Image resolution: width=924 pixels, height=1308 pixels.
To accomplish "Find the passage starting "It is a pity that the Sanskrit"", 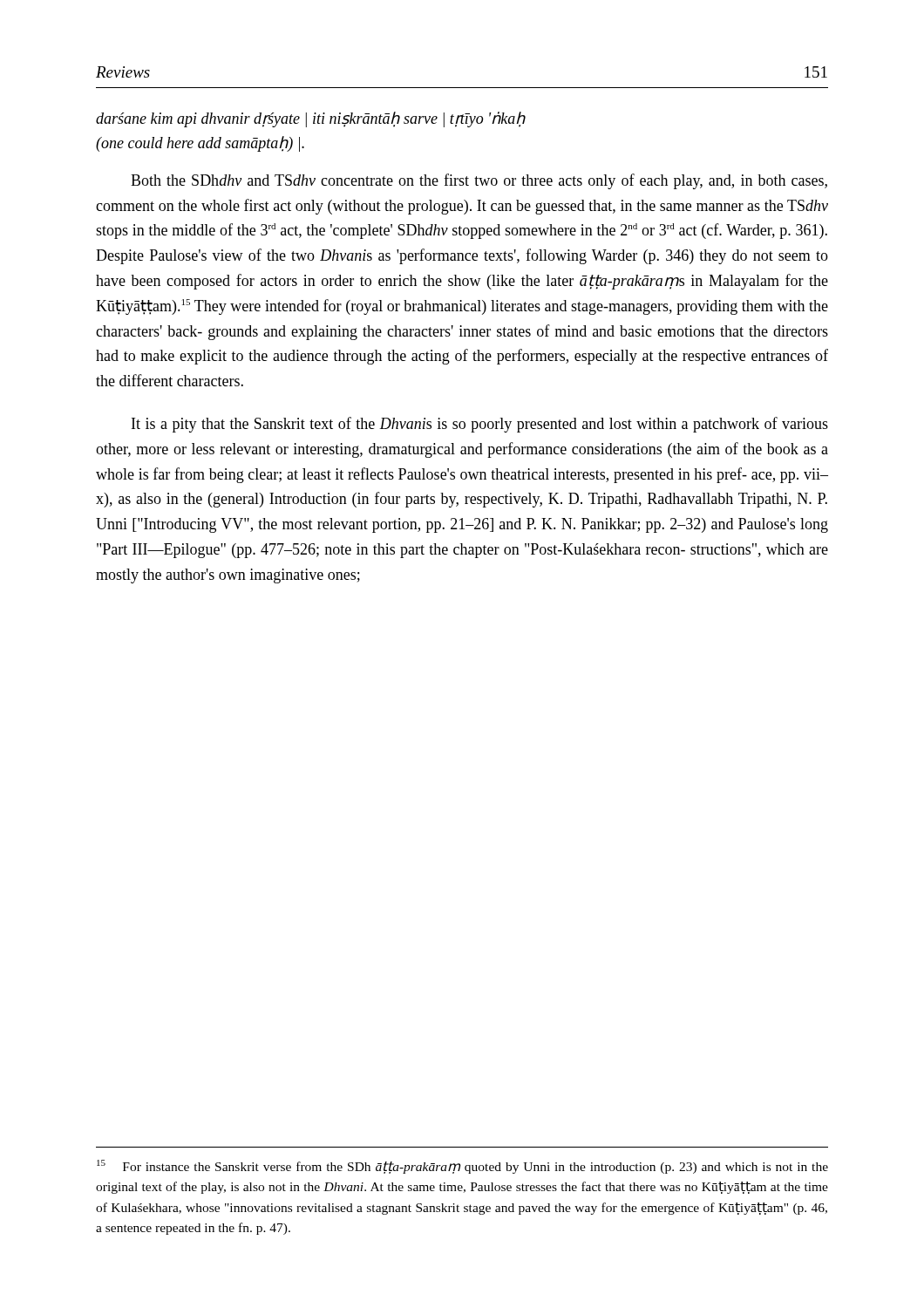I will pos(462,499).
